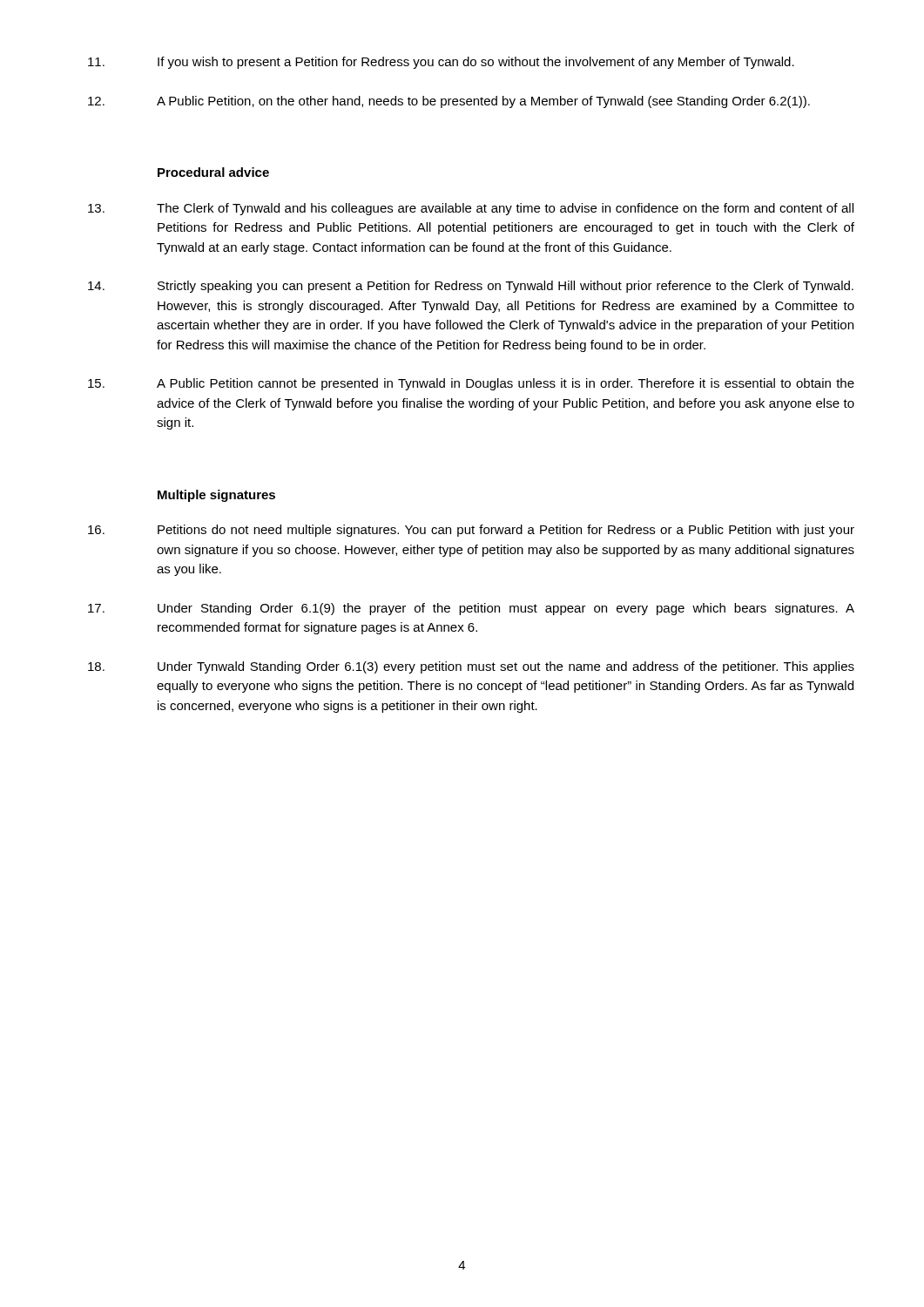Click on the list item that says "15. A Public Petition"
This screenshot has width=924, height=1307.
471,403
